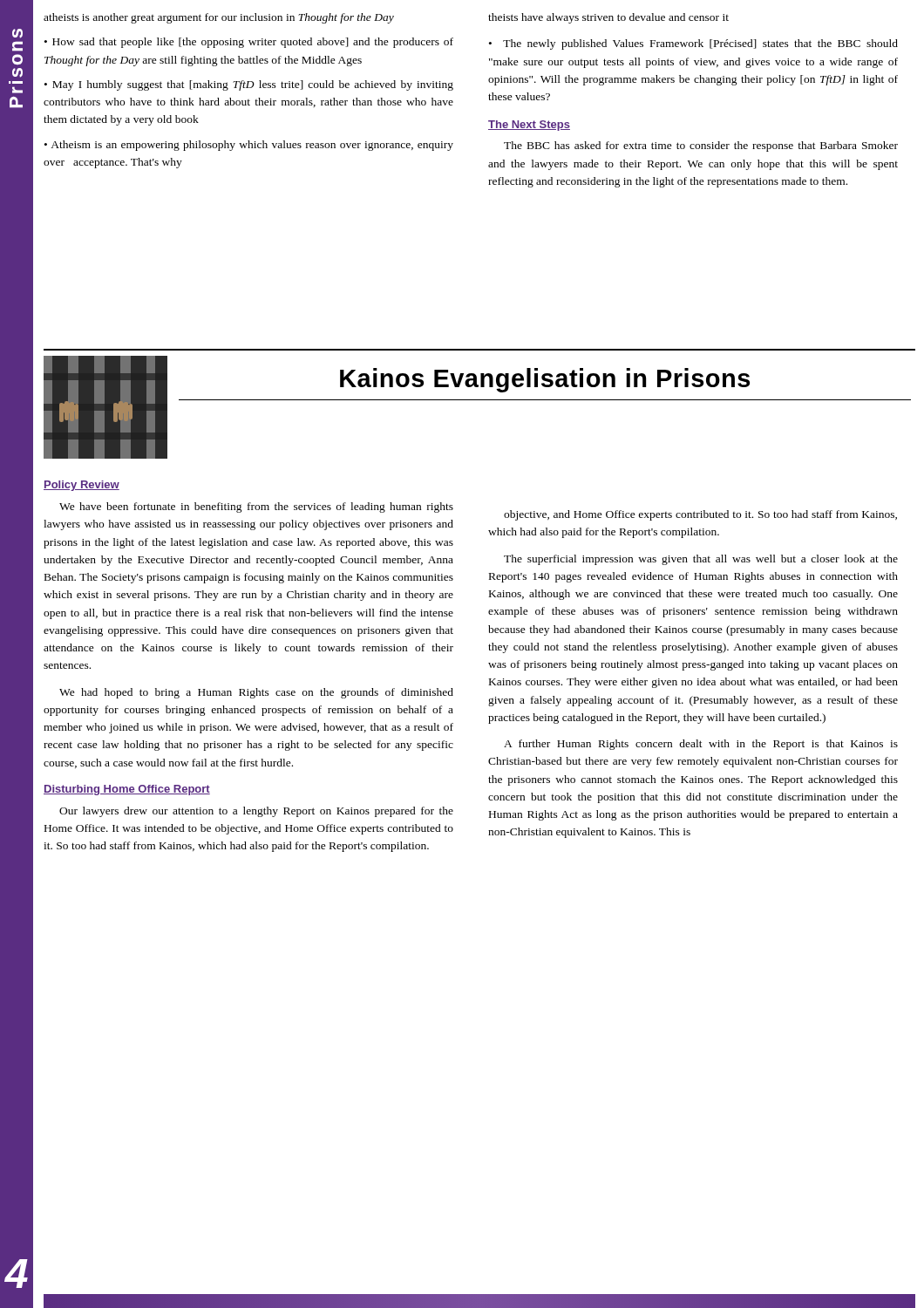This screenshot has height=1308, width=924.
Task: Point to the block beginning "• How sad that people"
Action: point(248,50)
